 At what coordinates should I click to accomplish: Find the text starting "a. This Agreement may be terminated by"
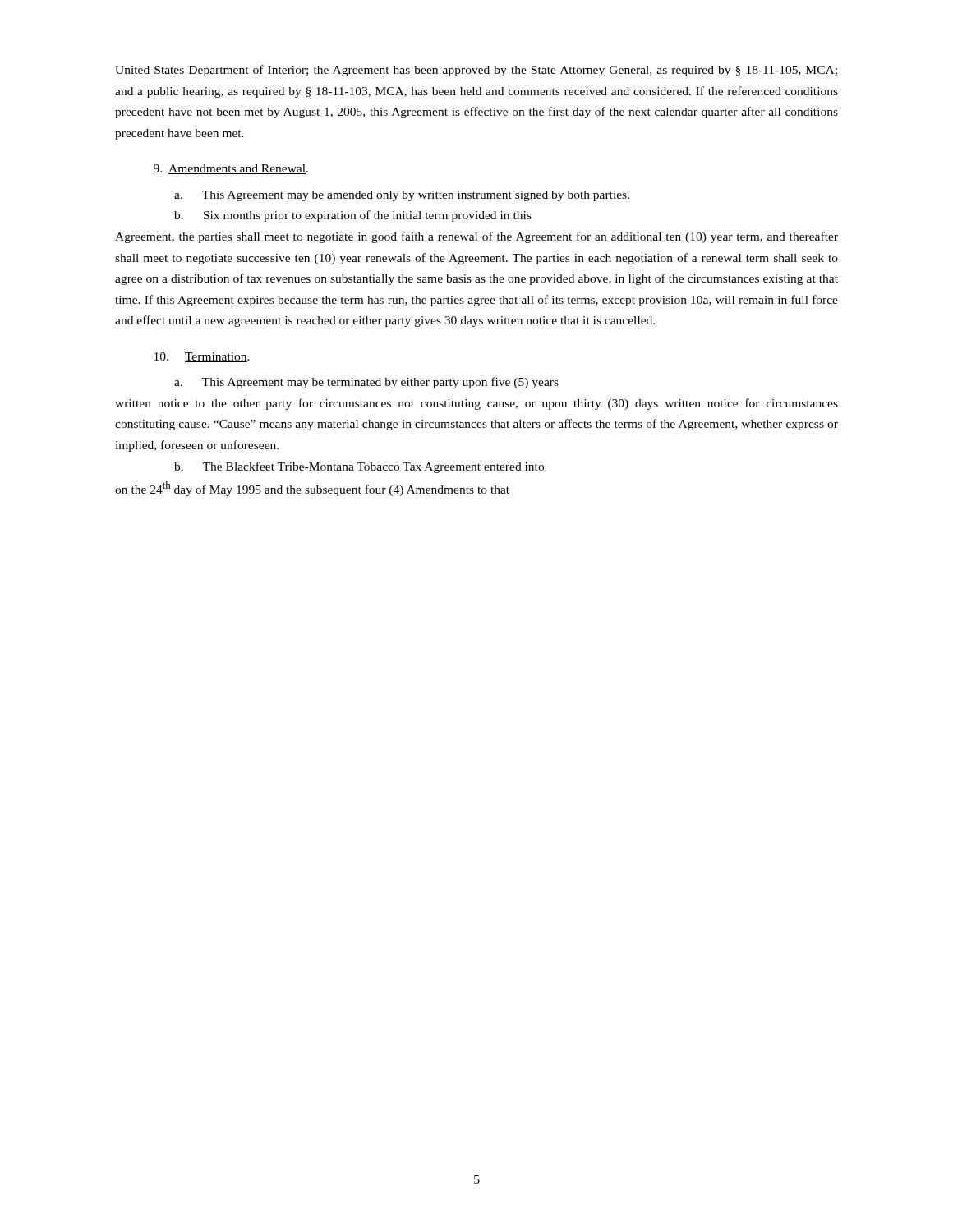click(366, 382)
